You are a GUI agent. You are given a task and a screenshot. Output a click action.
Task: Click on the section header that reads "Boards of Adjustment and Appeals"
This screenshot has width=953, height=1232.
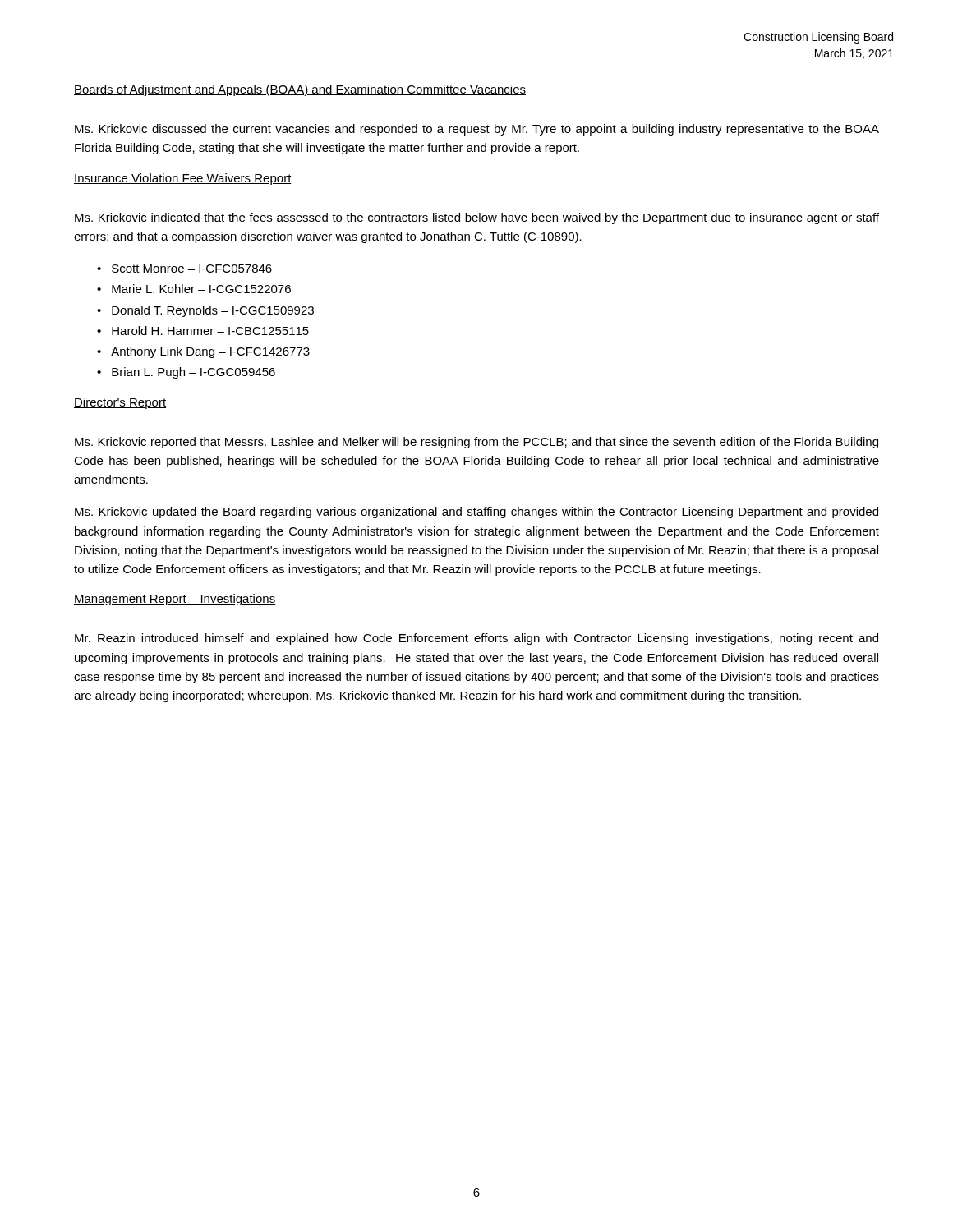point(300,89)
